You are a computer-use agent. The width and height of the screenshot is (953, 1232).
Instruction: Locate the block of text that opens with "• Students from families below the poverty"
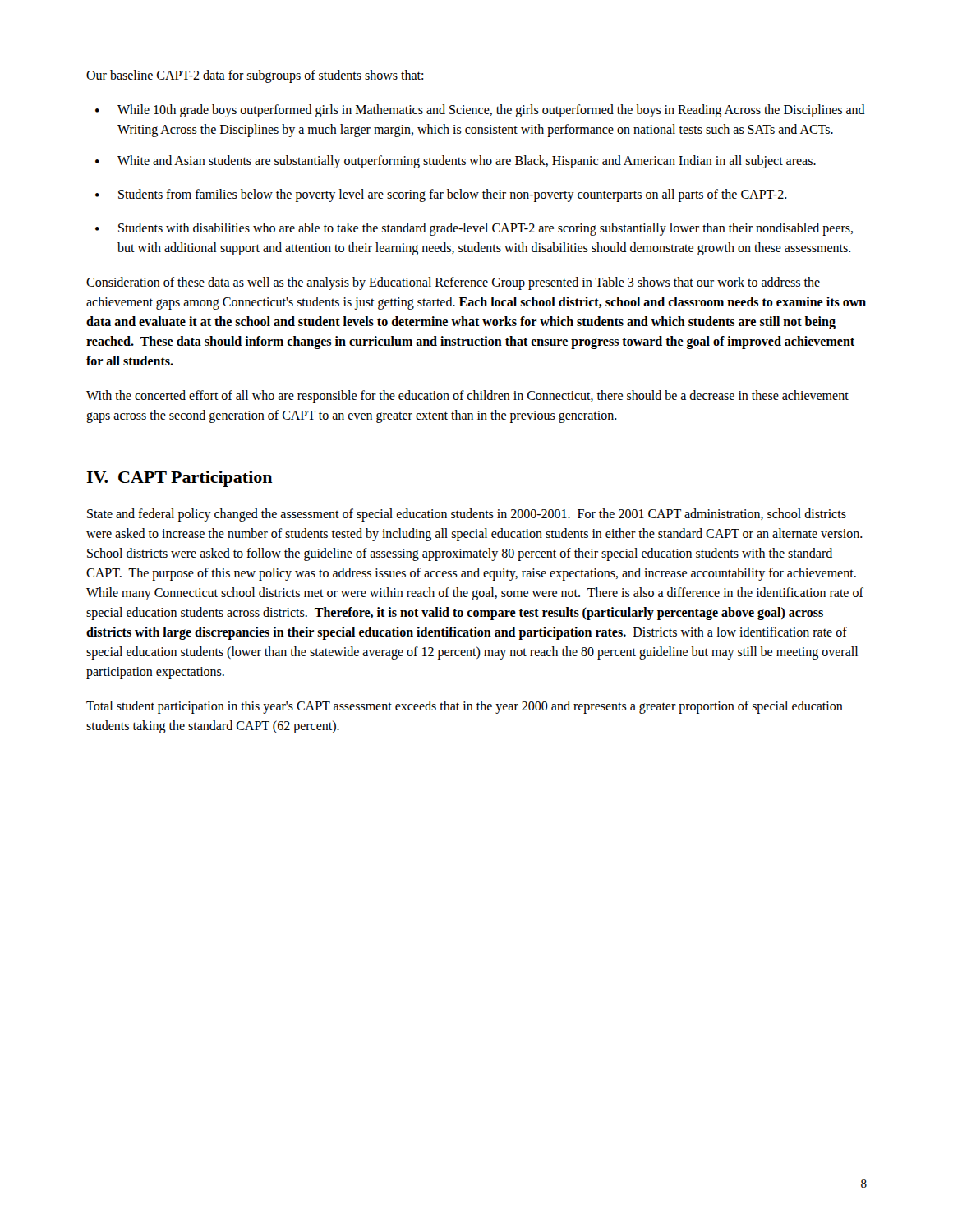pos(476,196)
